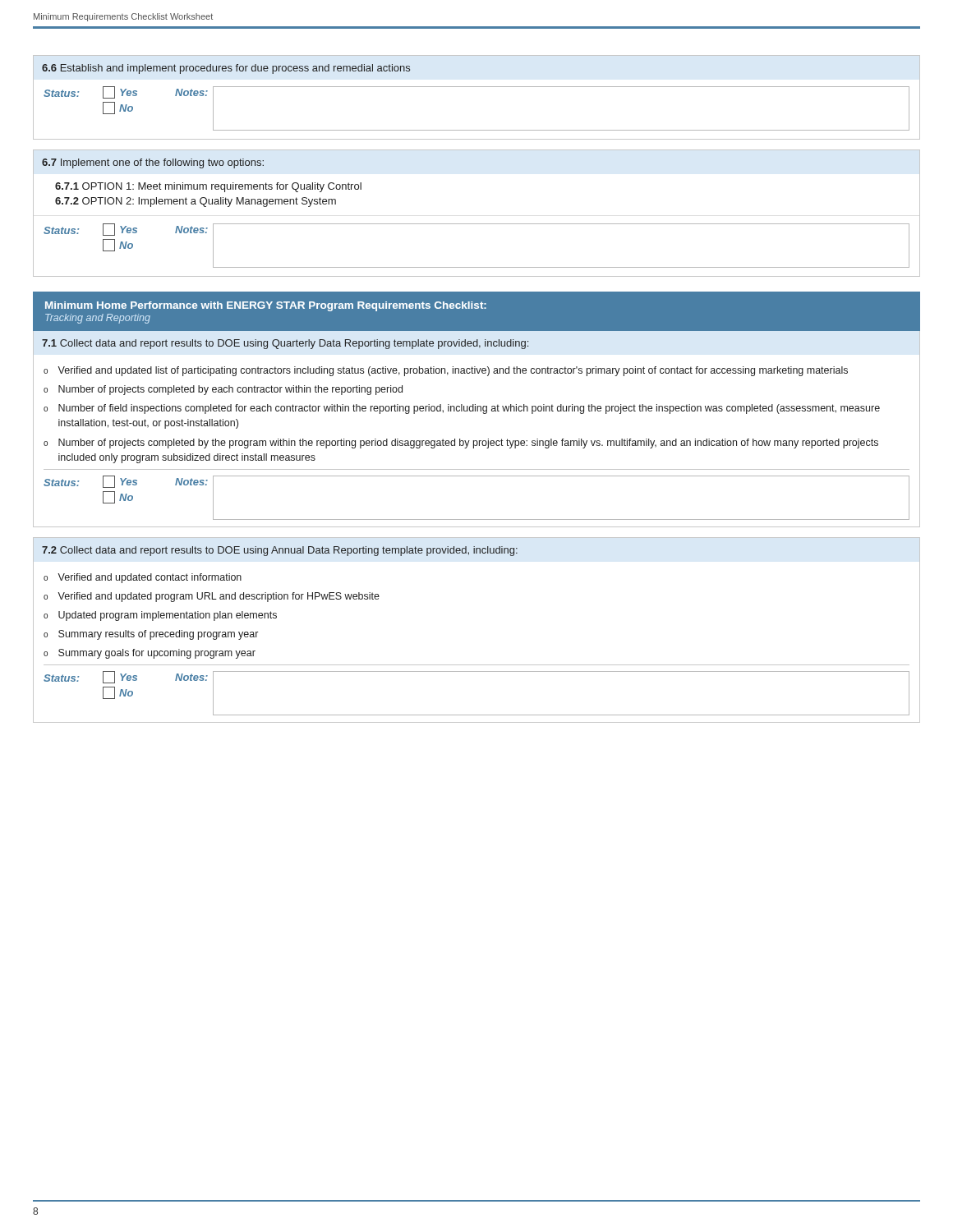
Task: Locate the region starting "o Number of projects completed by the"
Action: [461, 450]
